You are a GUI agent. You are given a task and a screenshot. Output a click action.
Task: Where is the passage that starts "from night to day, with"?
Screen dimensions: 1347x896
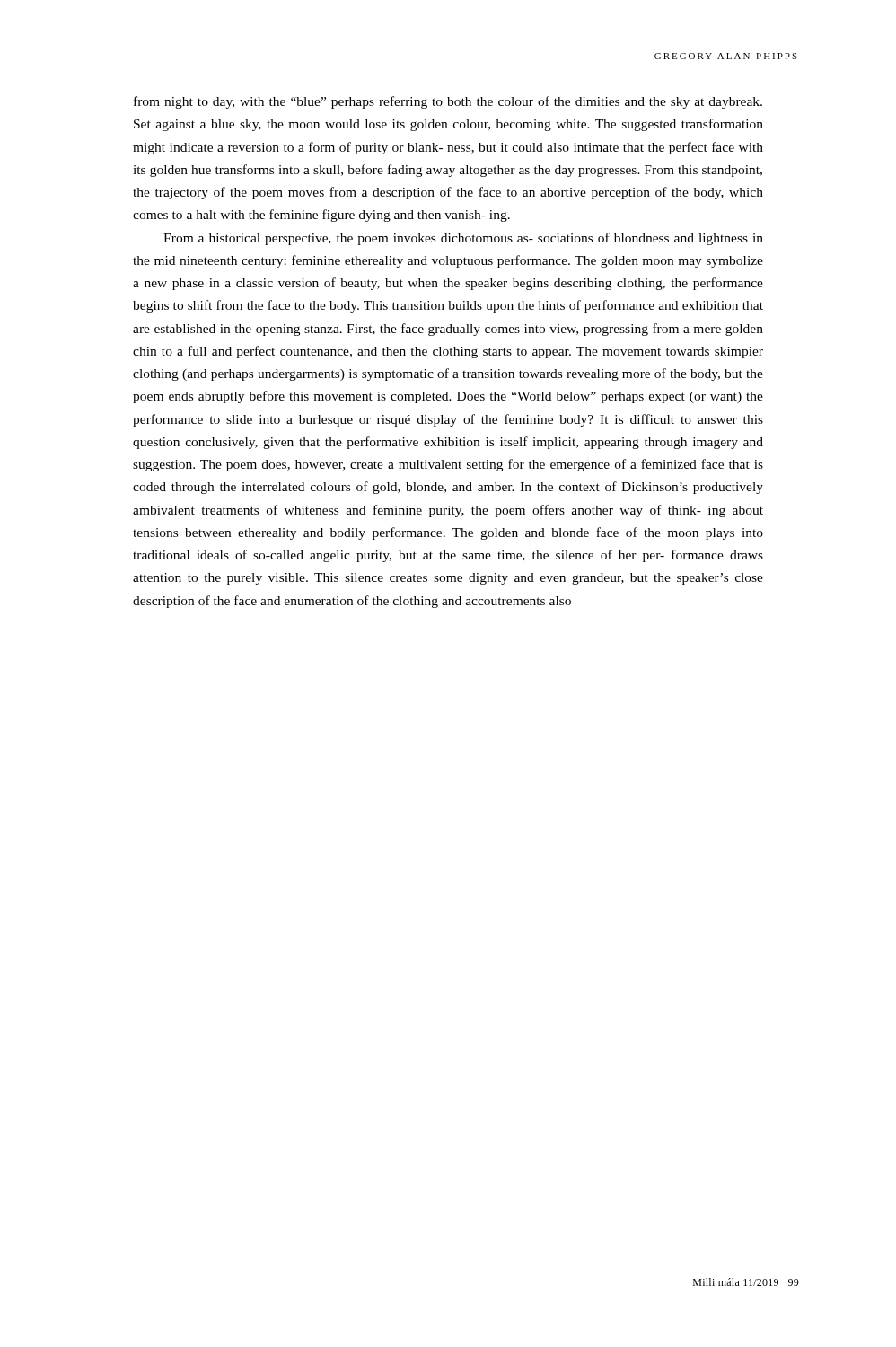pyautogui.click(x=448, y=351)
